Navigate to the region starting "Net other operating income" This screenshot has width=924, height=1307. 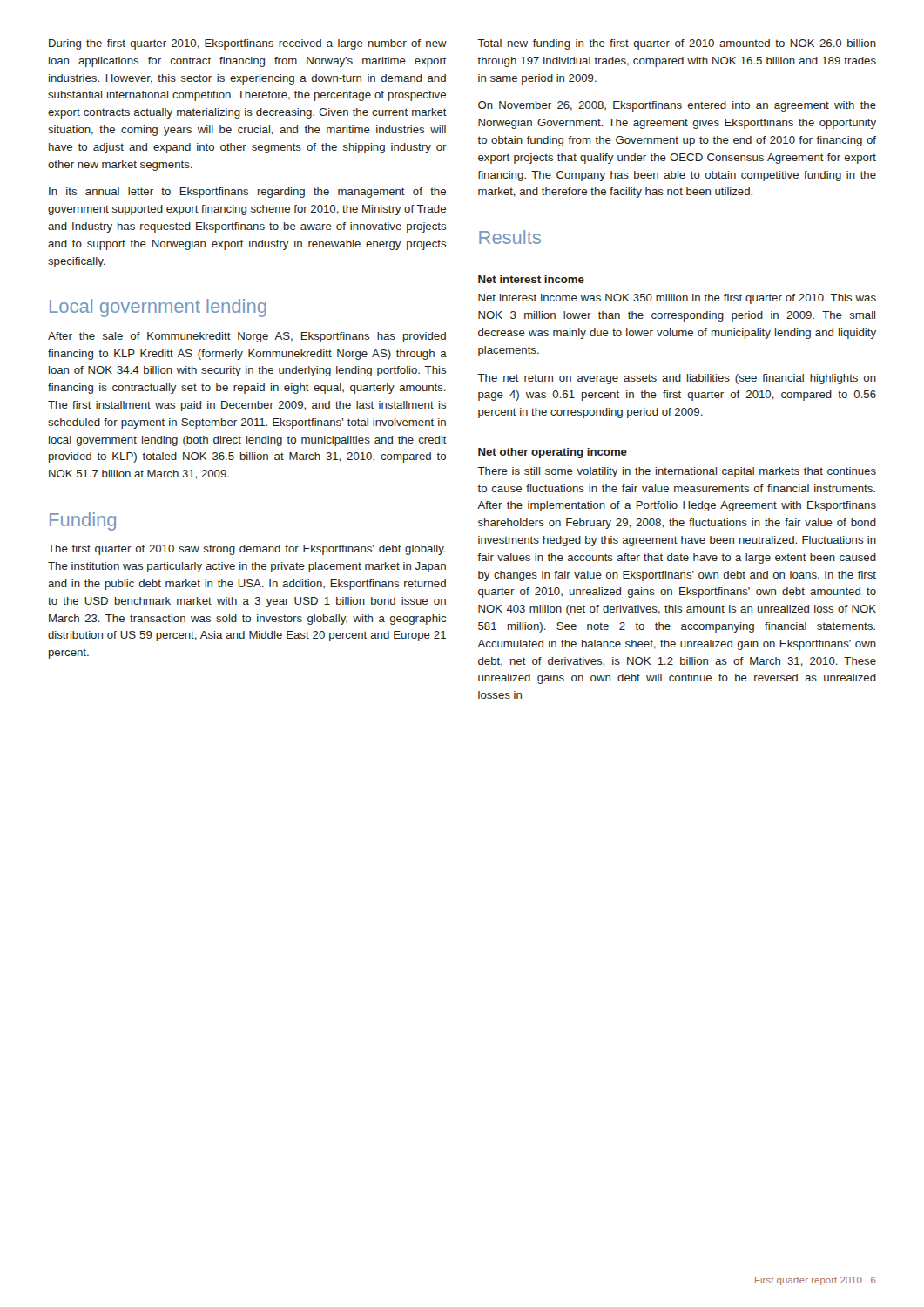pyautogui.click(x=553, y=453)
